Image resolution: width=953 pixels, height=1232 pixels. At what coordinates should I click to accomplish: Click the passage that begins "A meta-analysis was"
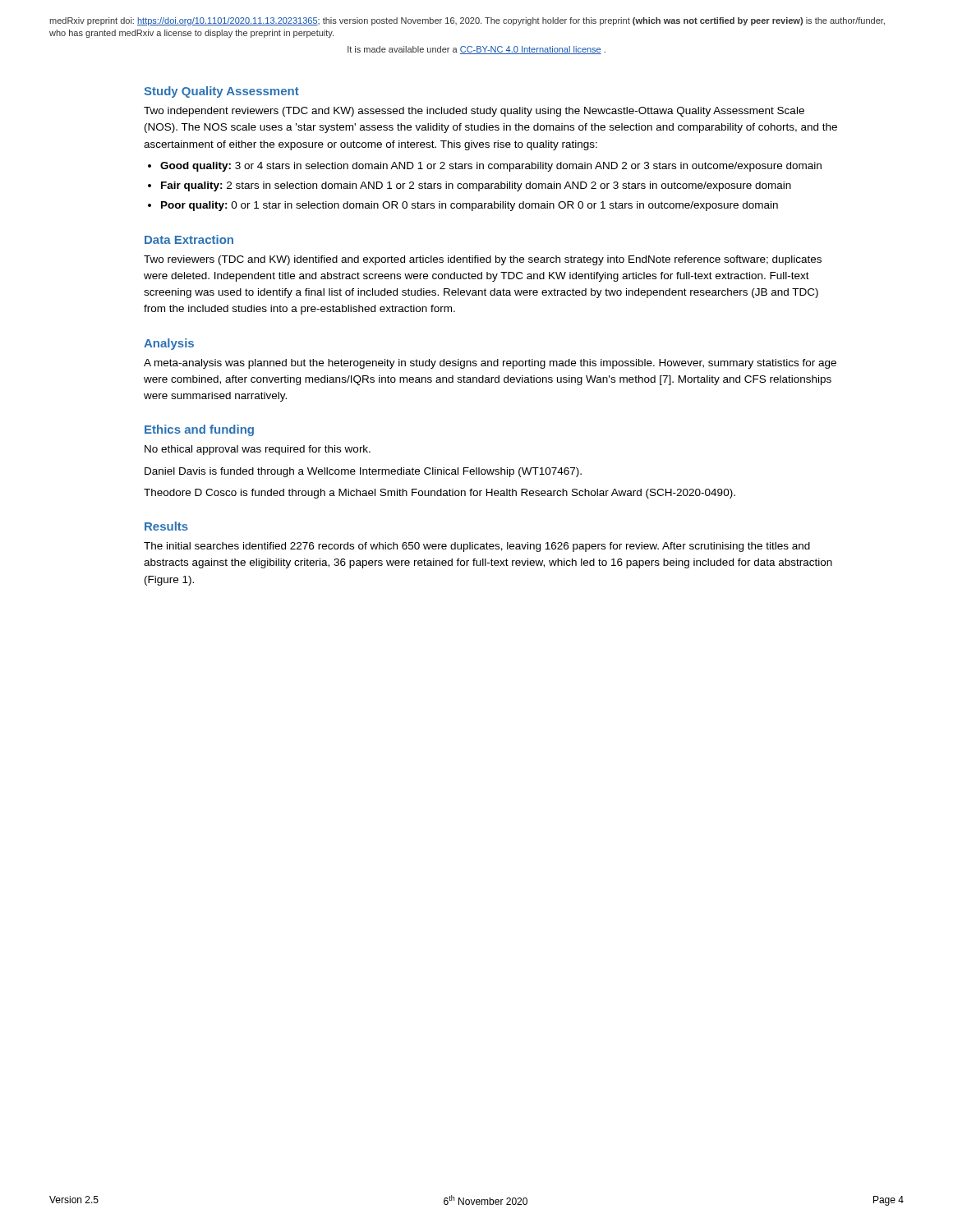tap(490, 379)
